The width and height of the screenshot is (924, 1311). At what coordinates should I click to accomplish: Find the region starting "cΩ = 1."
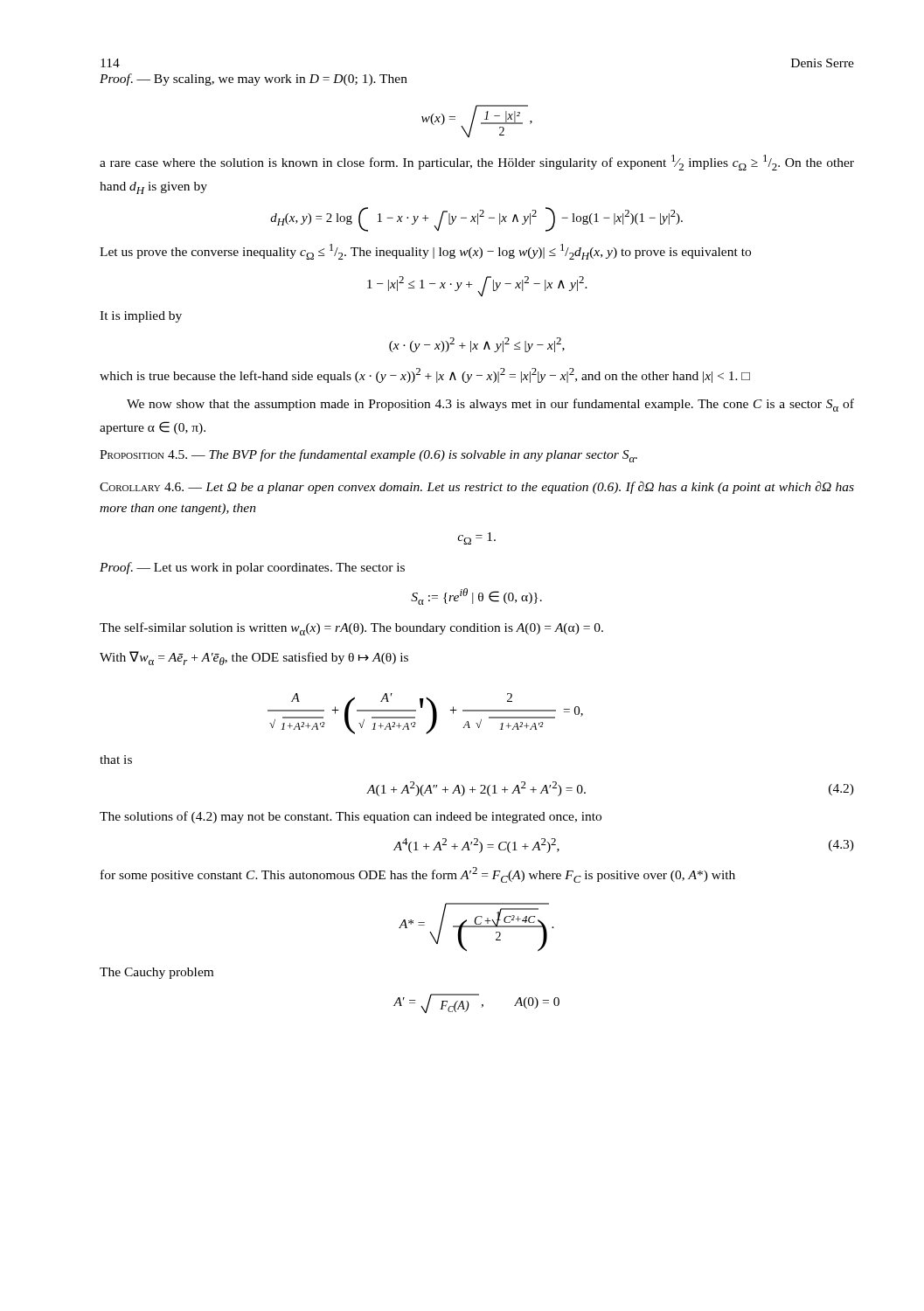tap(477, 538)
